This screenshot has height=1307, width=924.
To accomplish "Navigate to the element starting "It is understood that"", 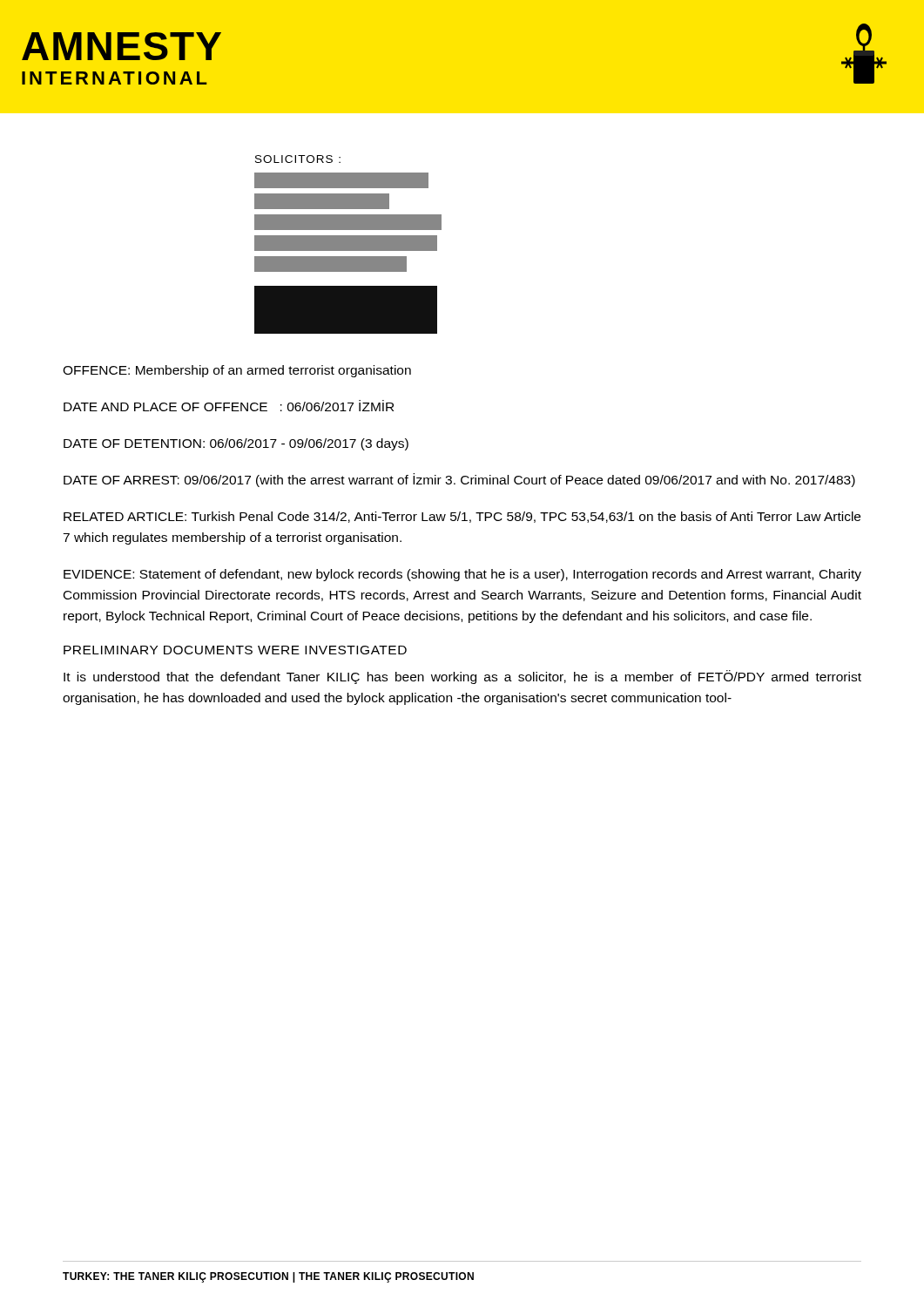I will pos(462,687).
